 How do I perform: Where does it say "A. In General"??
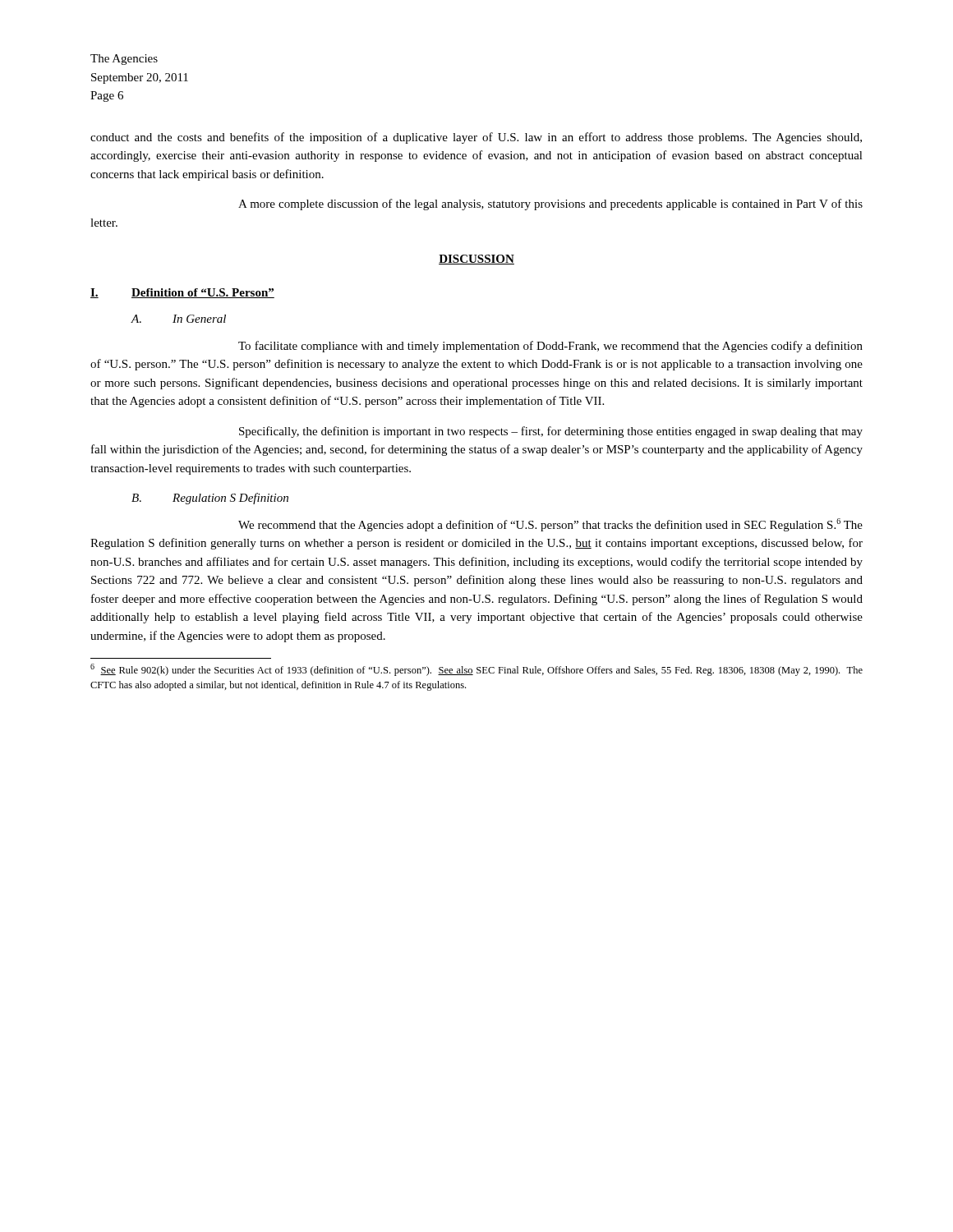[179, 319]
